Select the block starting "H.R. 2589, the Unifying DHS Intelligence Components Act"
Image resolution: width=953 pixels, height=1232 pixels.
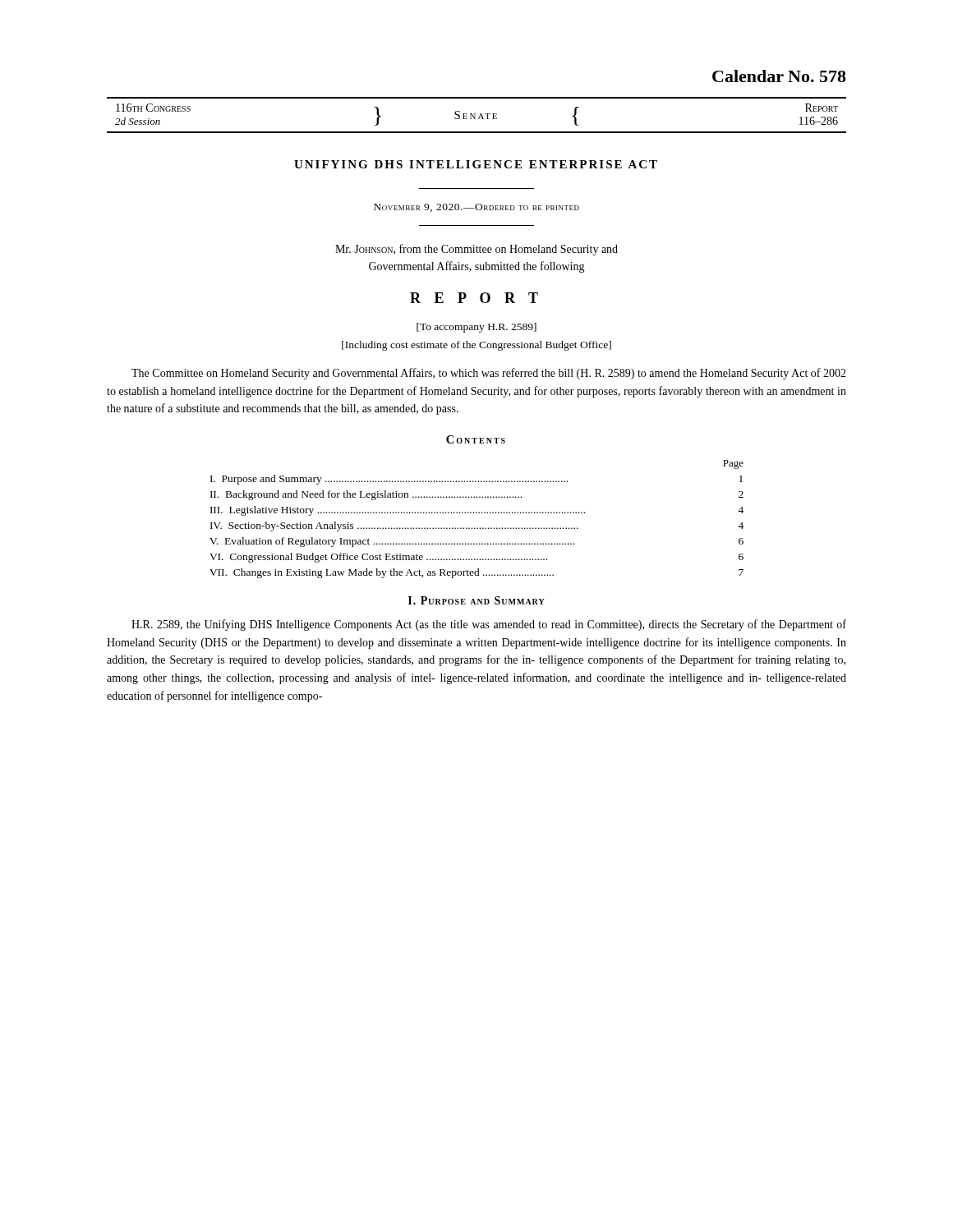click(x=476, y=660)
